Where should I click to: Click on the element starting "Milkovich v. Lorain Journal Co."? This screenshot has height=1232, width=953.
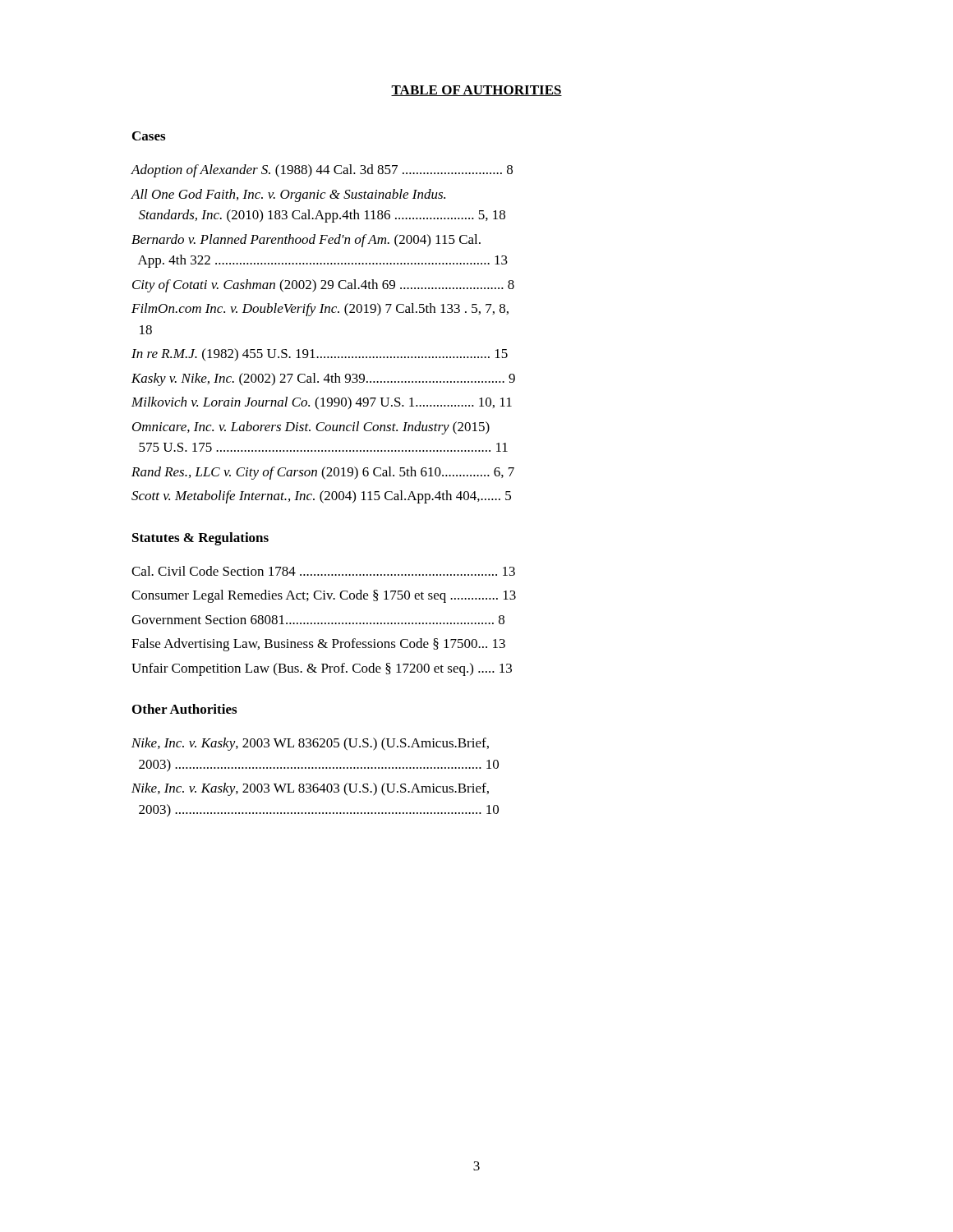pyautogui.click(x=322, y=402)
